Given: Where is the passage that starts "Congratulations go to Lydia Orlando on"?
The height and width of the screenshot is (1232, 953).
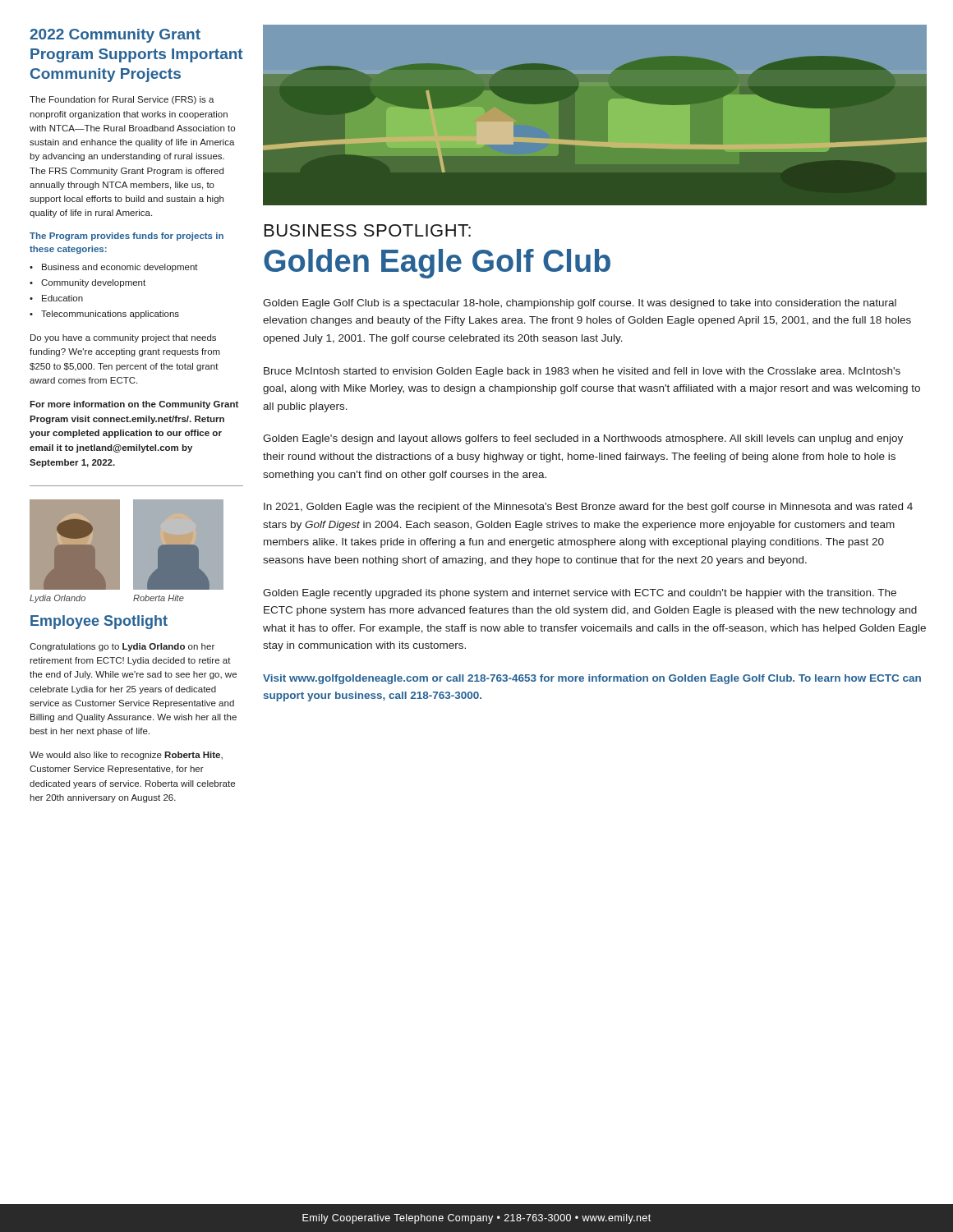Looking at the screenshot, I should pyautogui.click(x=136, y=689).
